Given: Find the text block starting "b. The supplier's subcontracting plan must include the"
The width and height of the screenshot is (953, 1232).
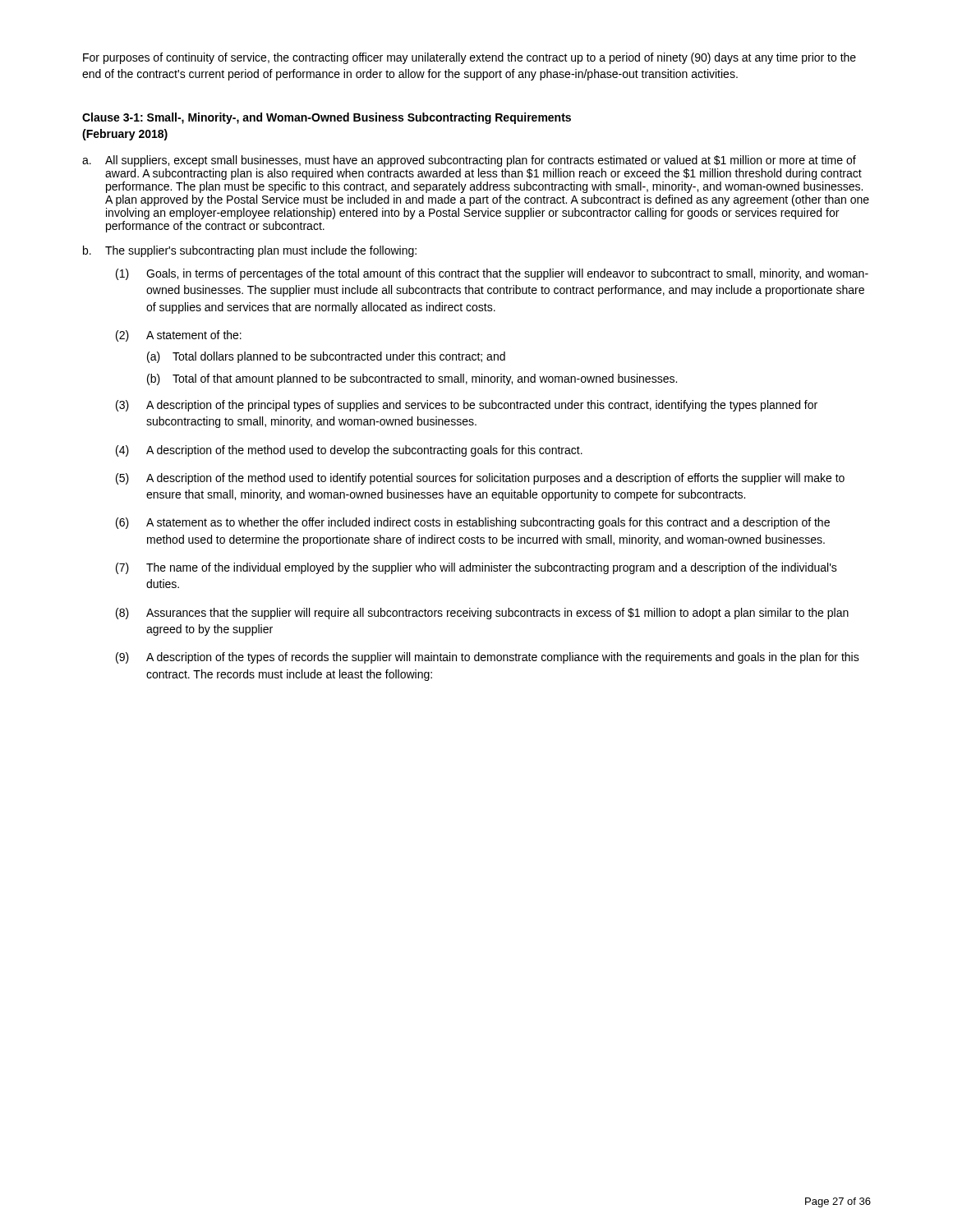Looking at the screenshot, I should (250, 251).
